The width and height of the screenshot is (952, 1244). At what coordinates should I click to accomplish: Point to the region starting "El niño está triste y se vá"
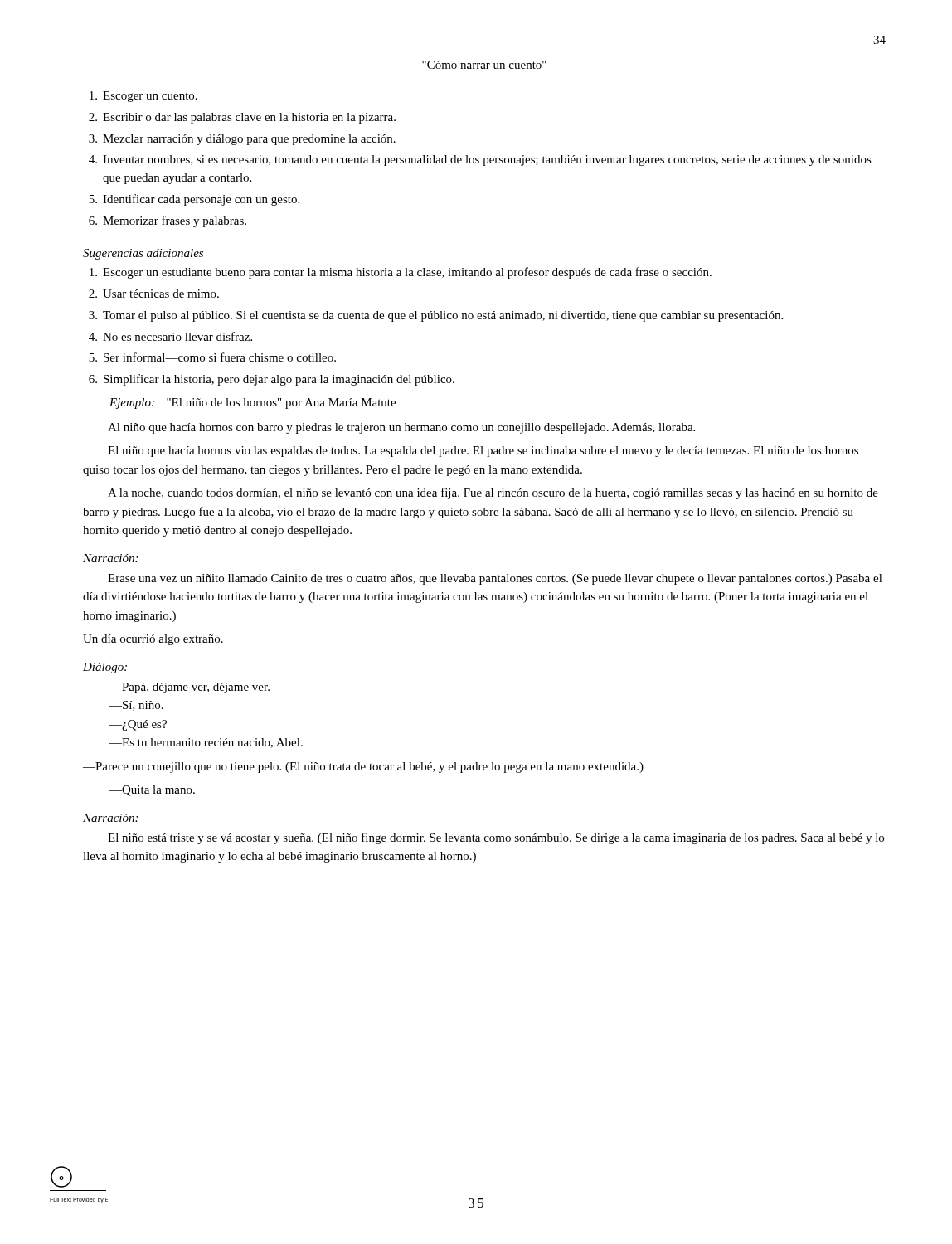pos(484,847)
